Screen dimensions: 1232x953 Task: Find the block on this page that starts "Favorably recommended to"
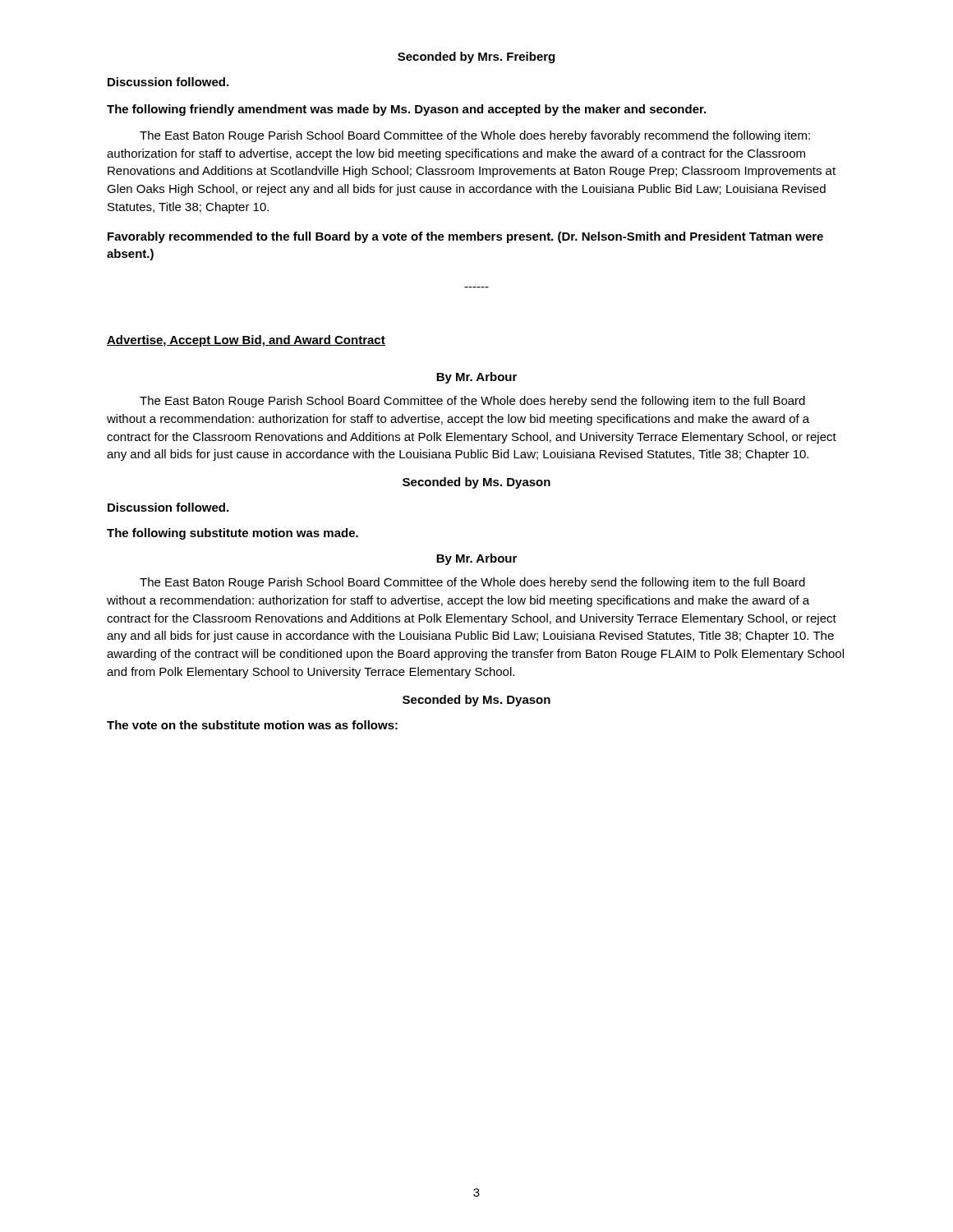point(465,245)
